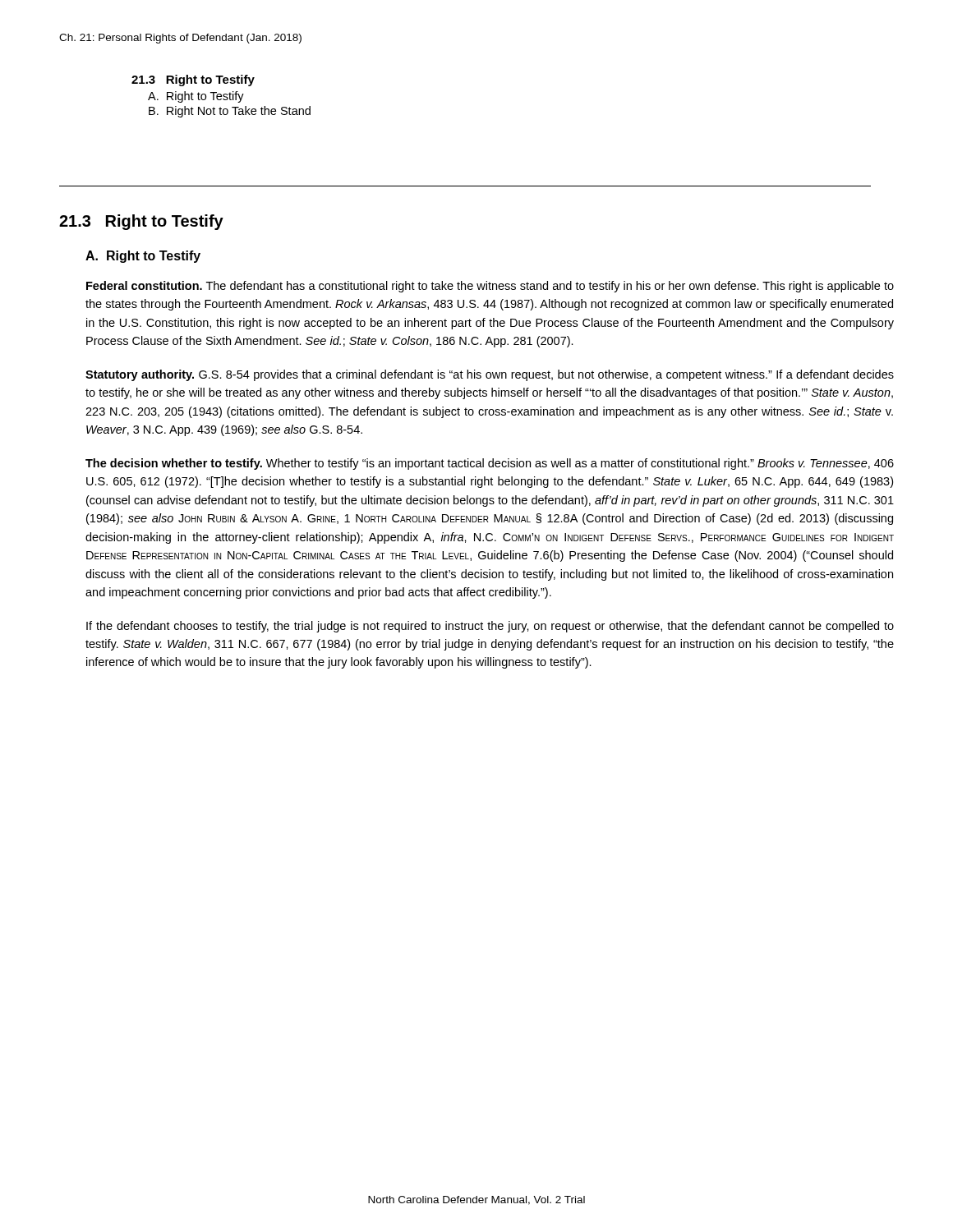Find the list item that says "B. Right Not to Take the Stand"
953x1232 pixels.
(230, 111)
